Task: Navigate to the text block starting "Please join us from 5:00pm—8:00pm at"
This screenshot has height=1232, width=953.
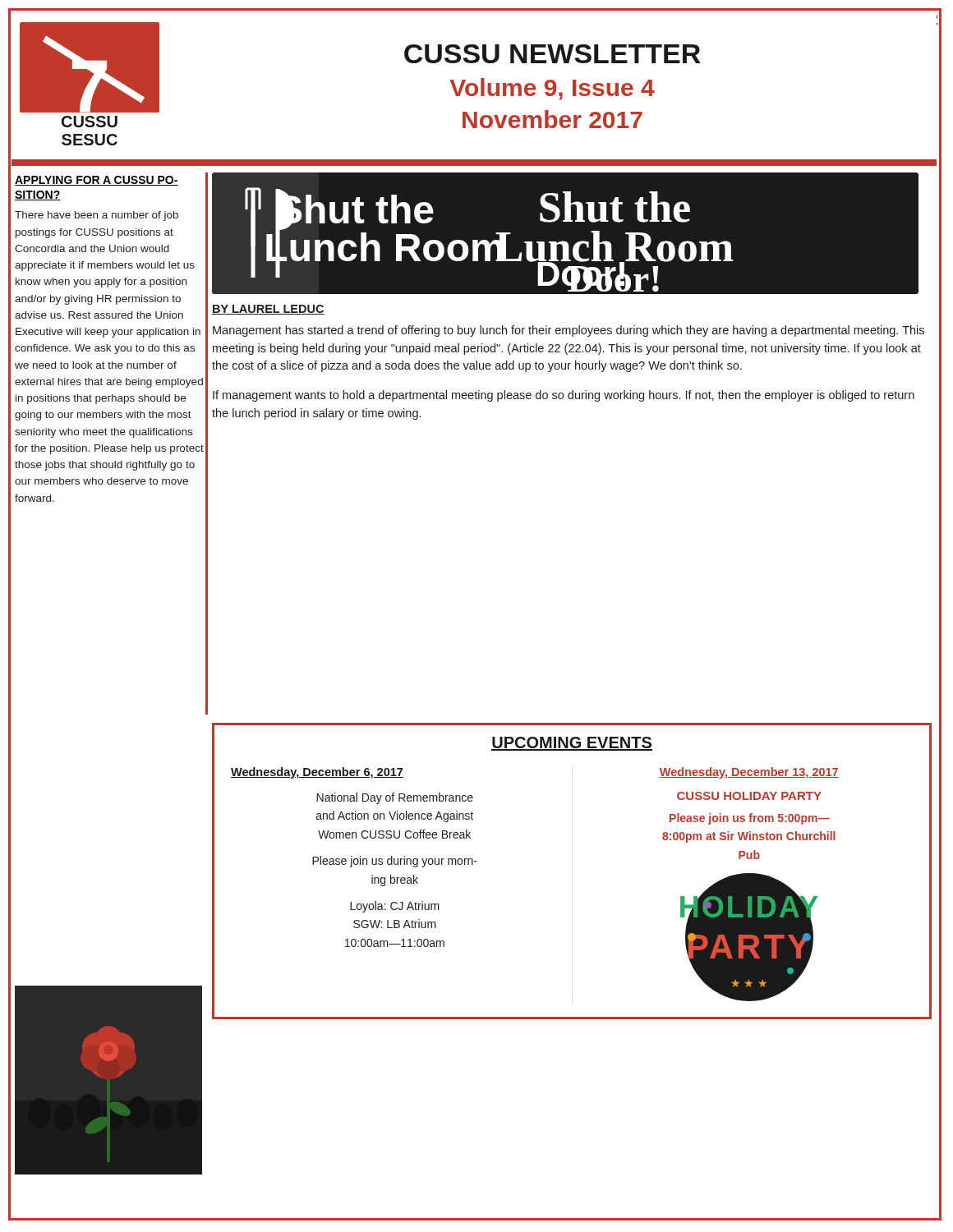Action: pos(749,836)
